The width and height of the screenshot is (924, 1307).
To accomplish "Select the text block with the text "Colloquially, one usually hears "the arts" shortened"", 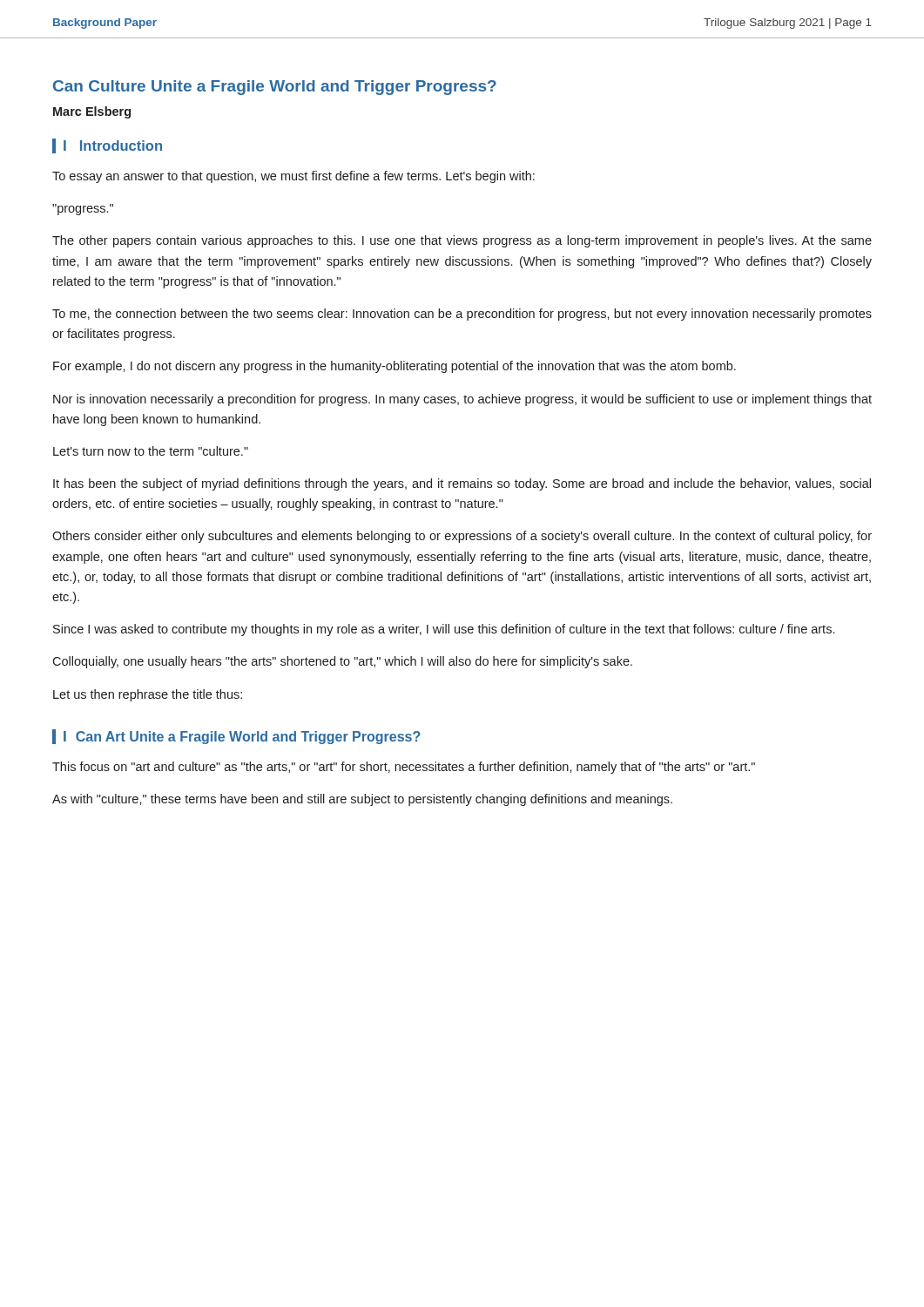I will [x=343, y=662].
